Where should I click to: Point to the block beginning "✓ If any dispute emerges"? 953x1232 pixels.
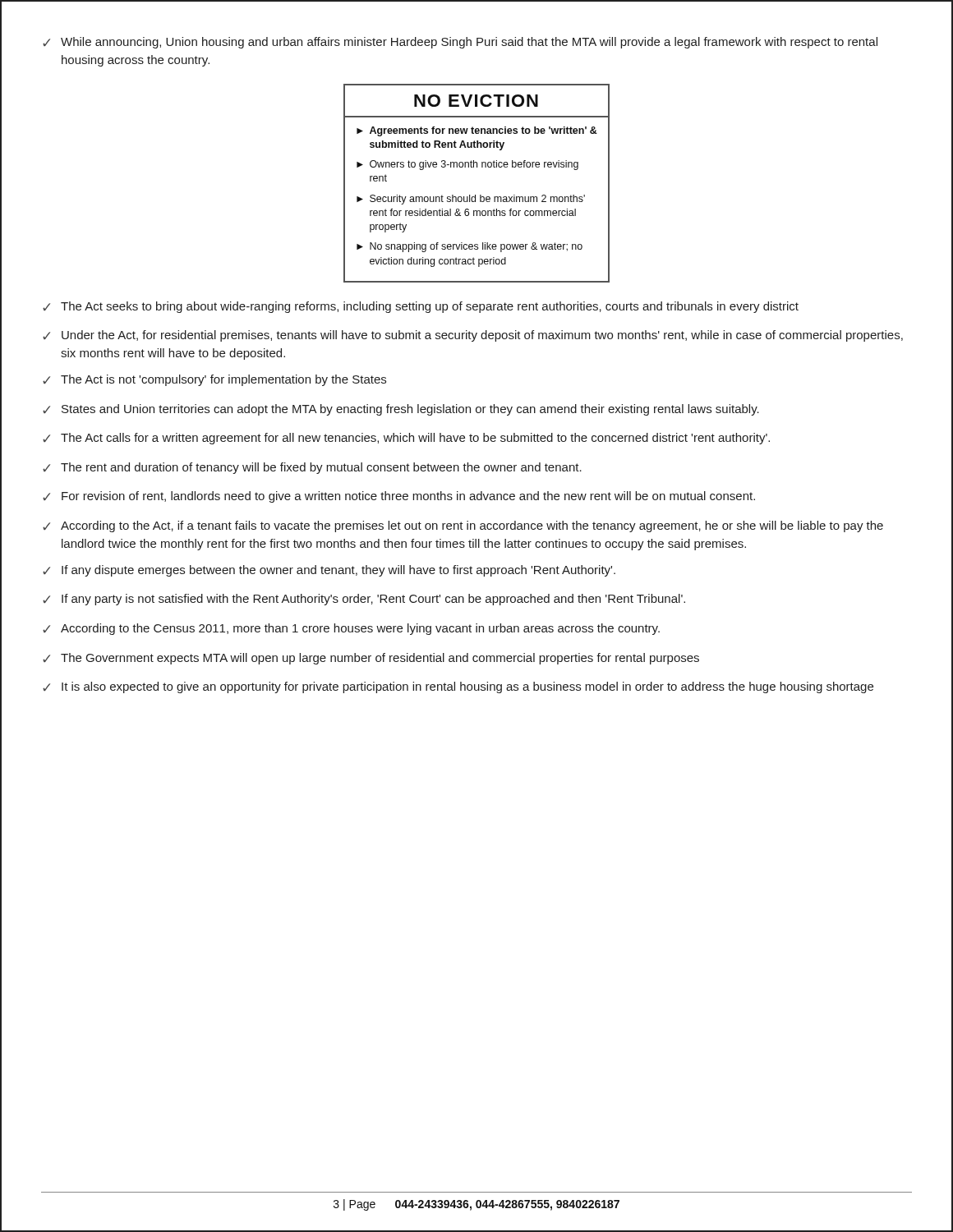click(x=476, y=571)
